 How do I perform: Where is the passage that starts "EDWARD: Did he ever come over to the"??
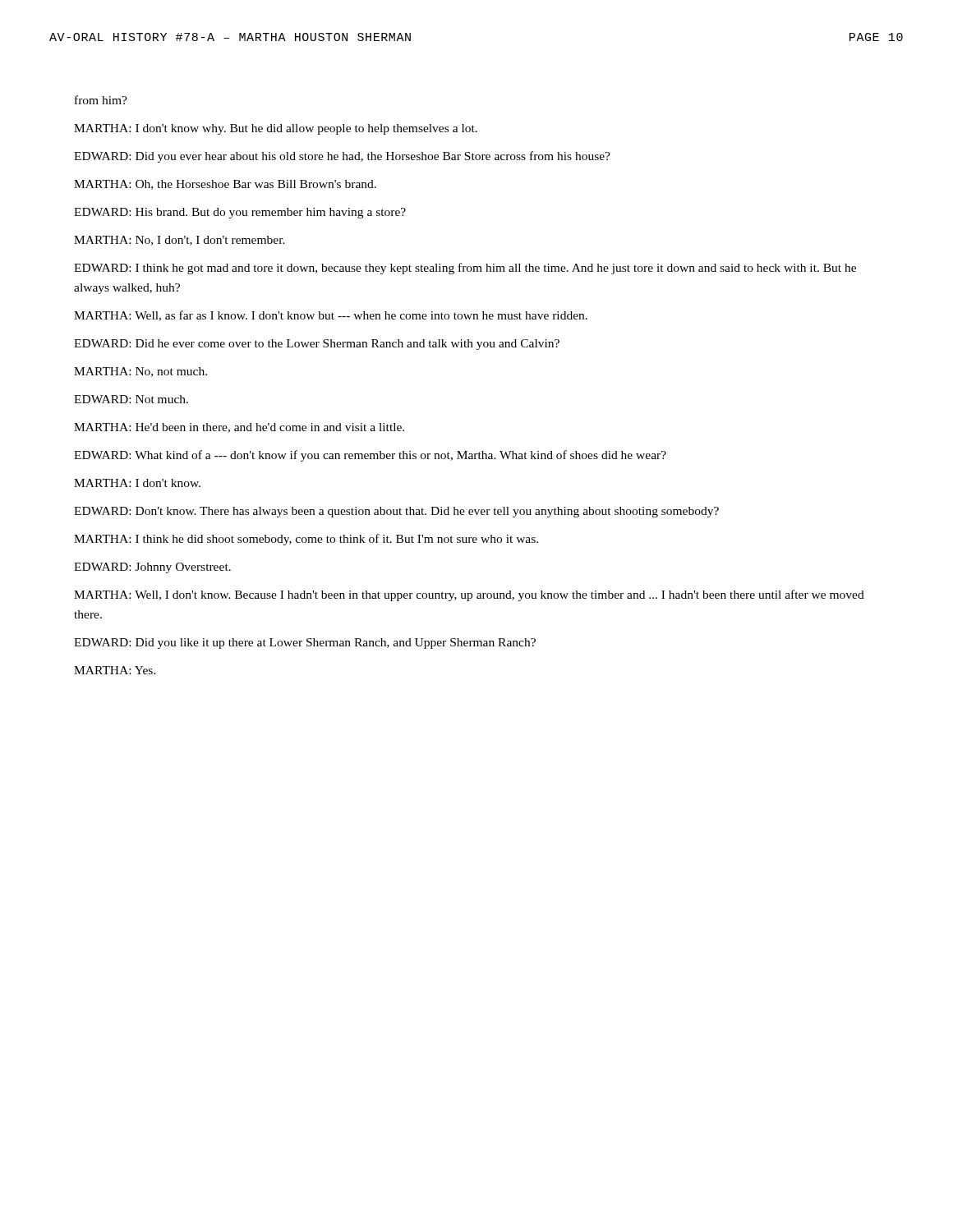(x=317, y=343)
